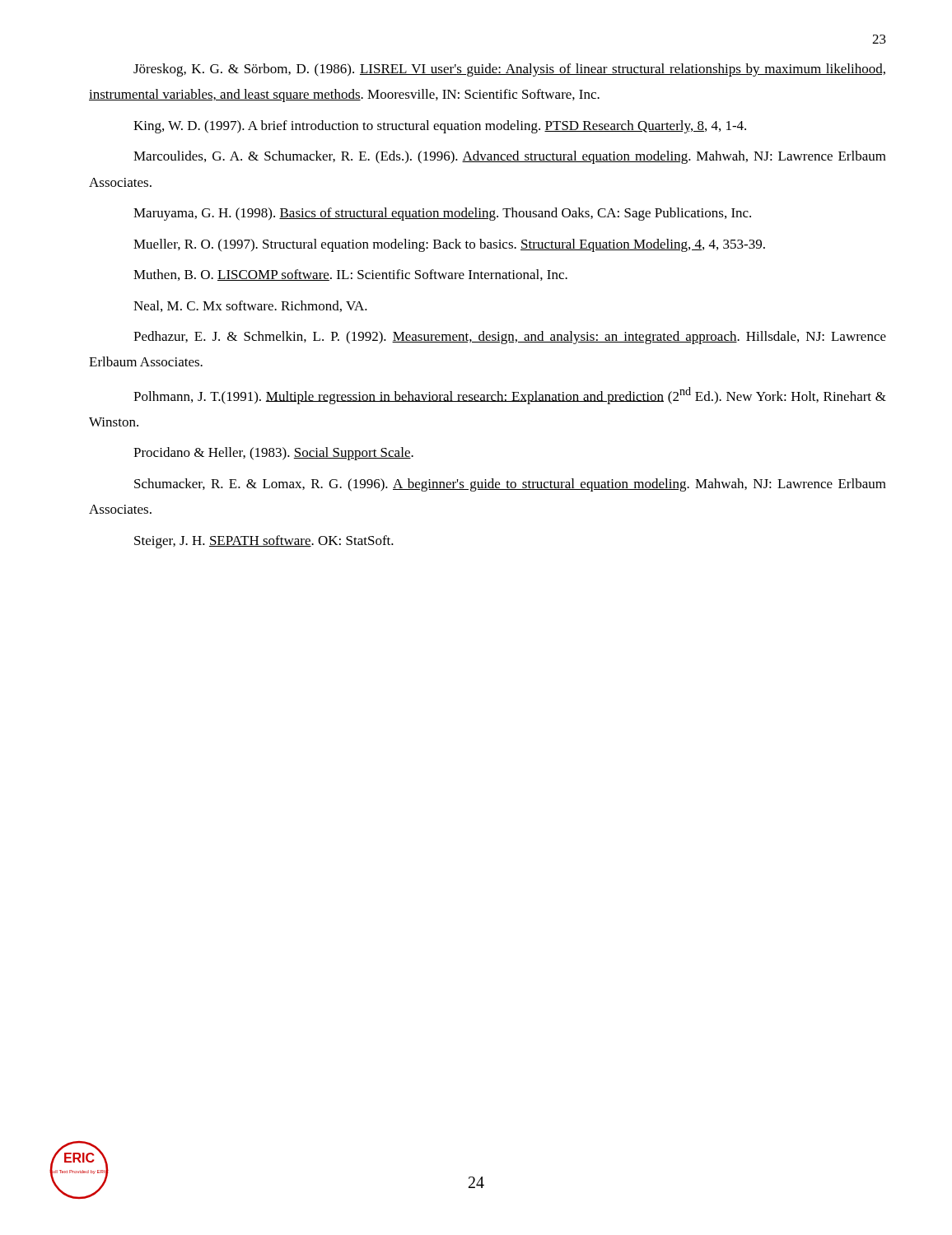Screen dimensions: 1235x952
Task: Click the passage that begins "Mueller, R. O. (1997). Structural equation"
Action: tap(450, 244)
